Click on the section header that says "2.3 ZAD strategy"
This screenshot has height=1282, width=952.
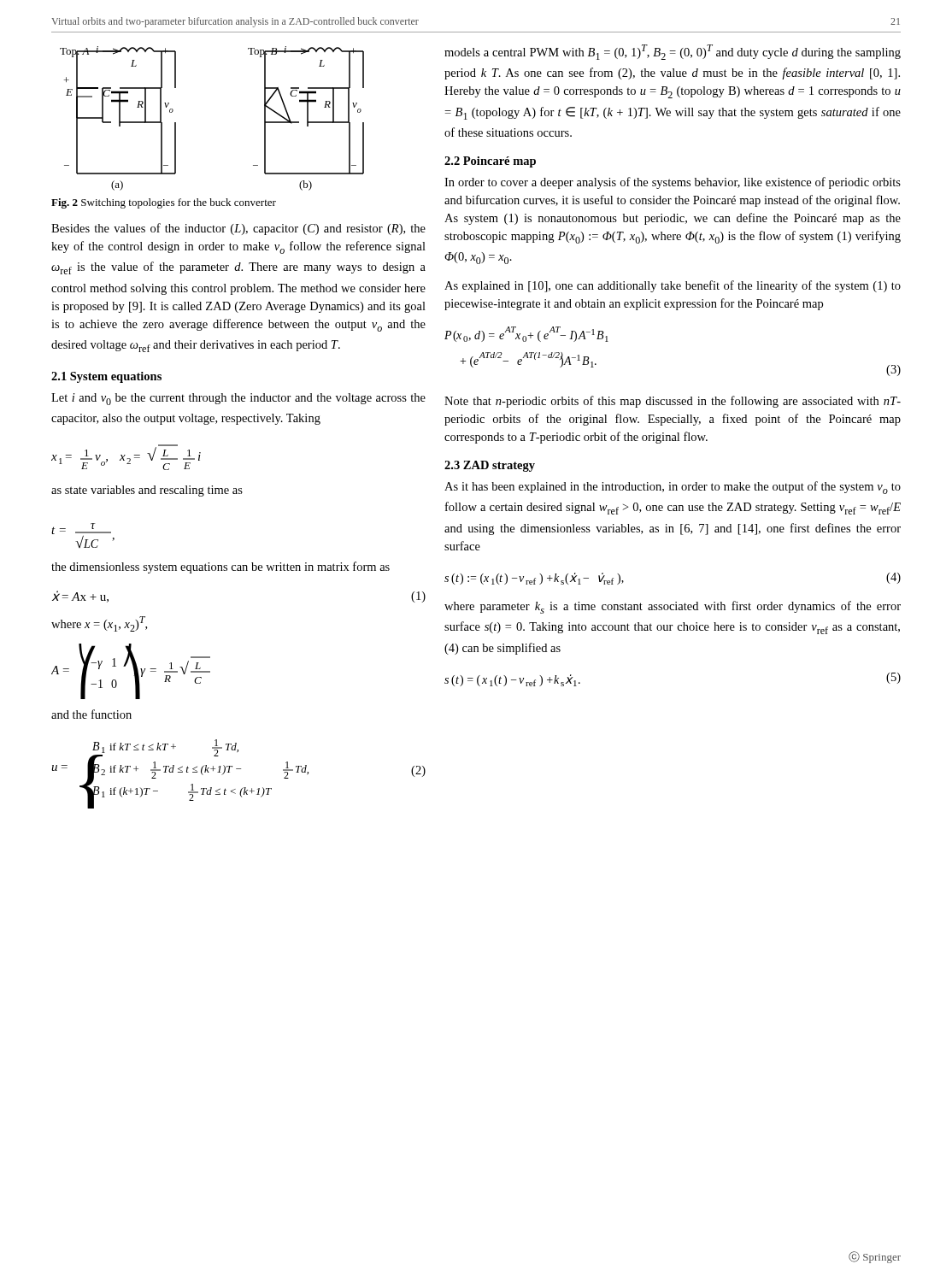(x=490, y=465)
